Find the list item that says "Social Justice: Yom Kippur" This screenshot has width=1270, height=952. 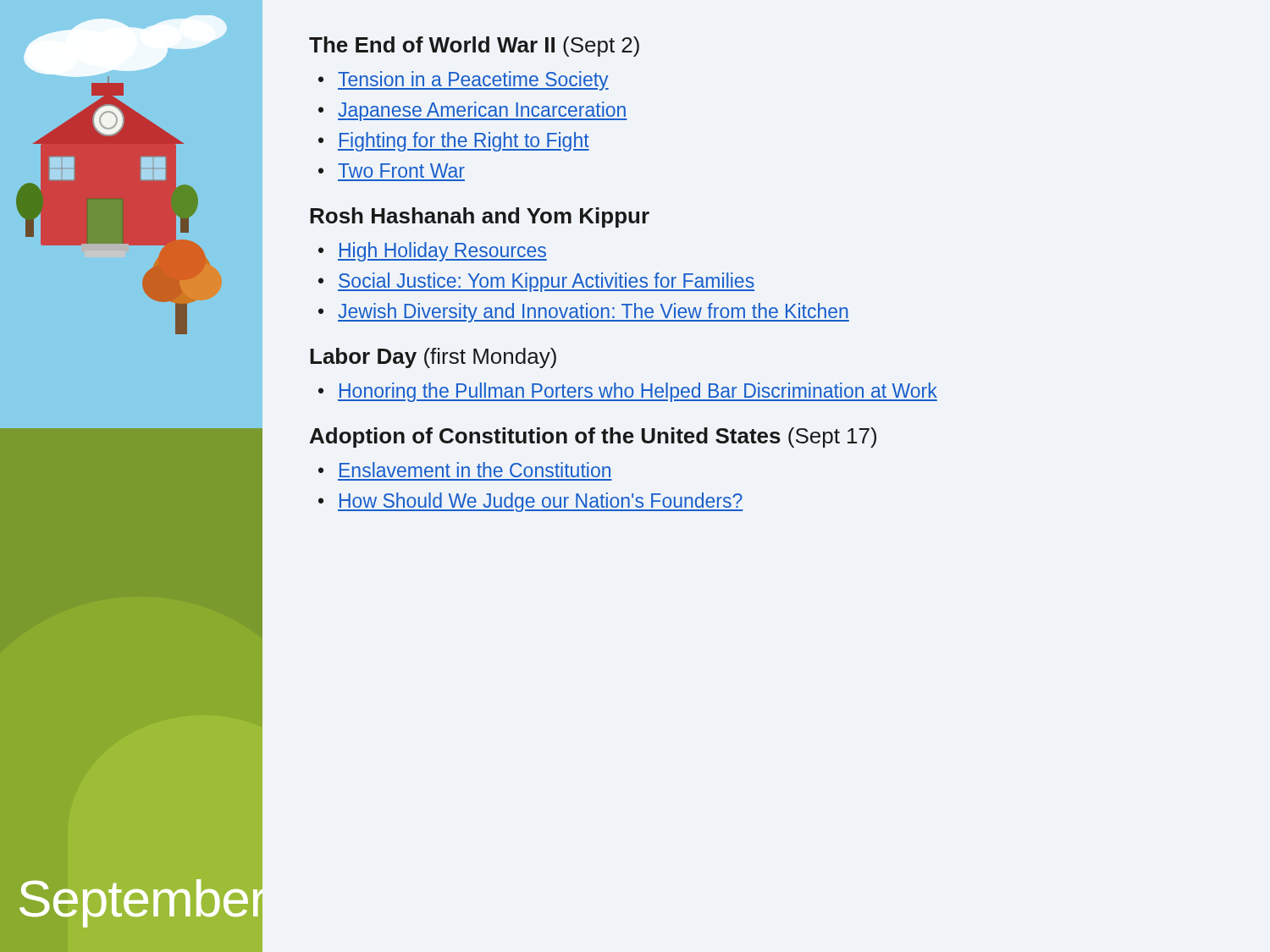pyautogui.click(x=546, y=281)
